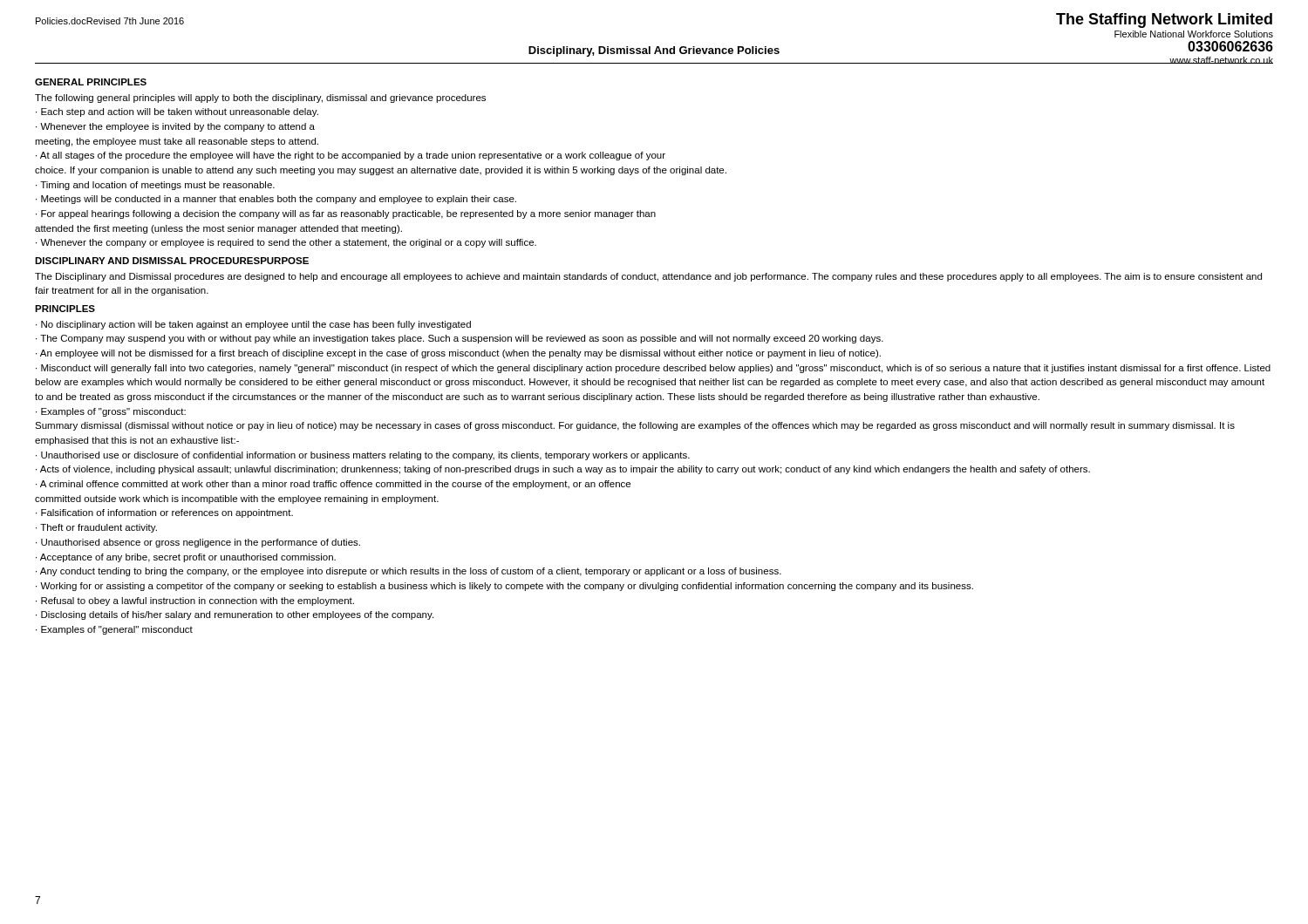Find the text starting "· Examples of "gross""
The image size is (1308, 924).
111,411
